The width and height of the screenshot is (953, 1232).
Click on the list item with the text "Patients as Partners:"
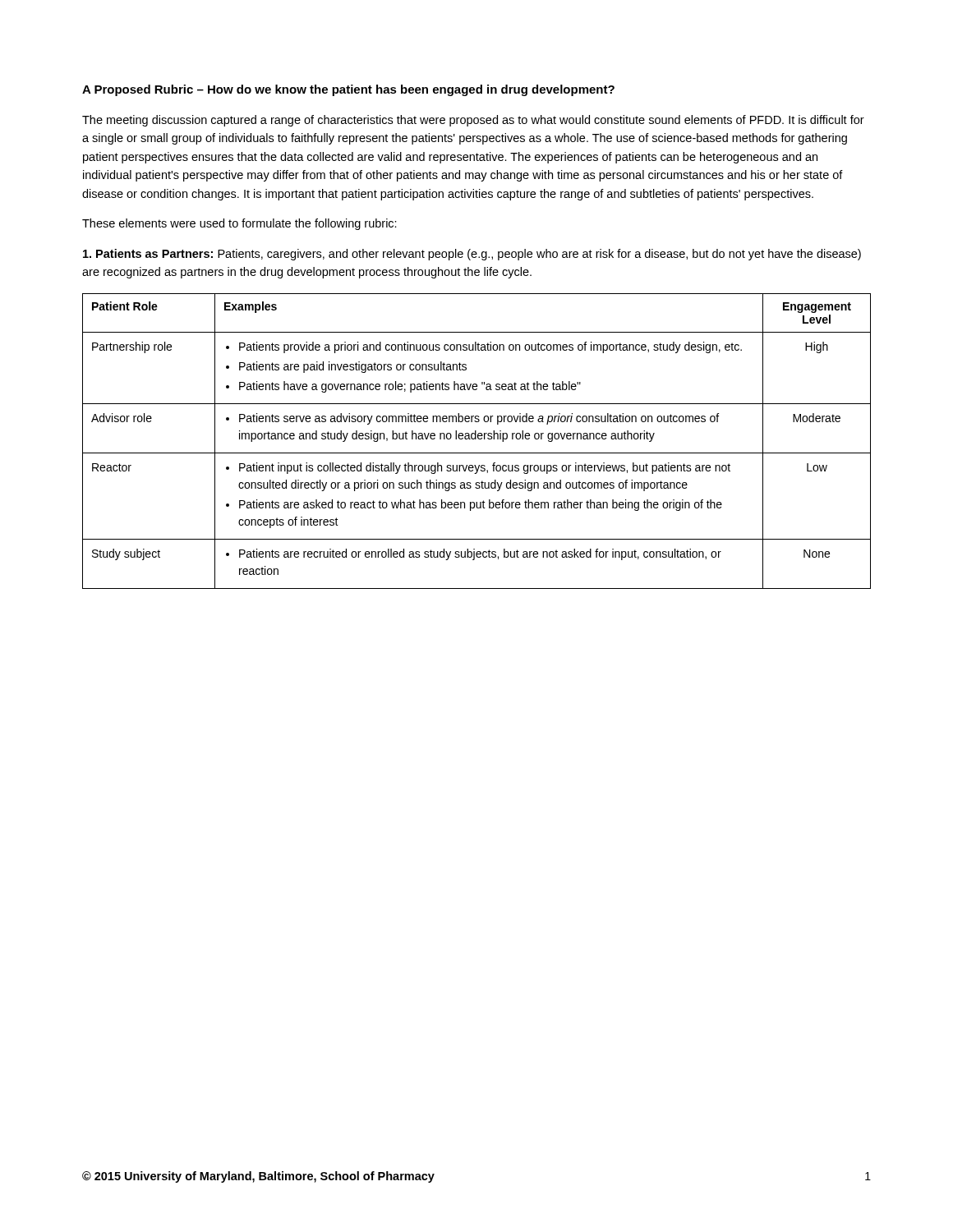pos(472,263)
